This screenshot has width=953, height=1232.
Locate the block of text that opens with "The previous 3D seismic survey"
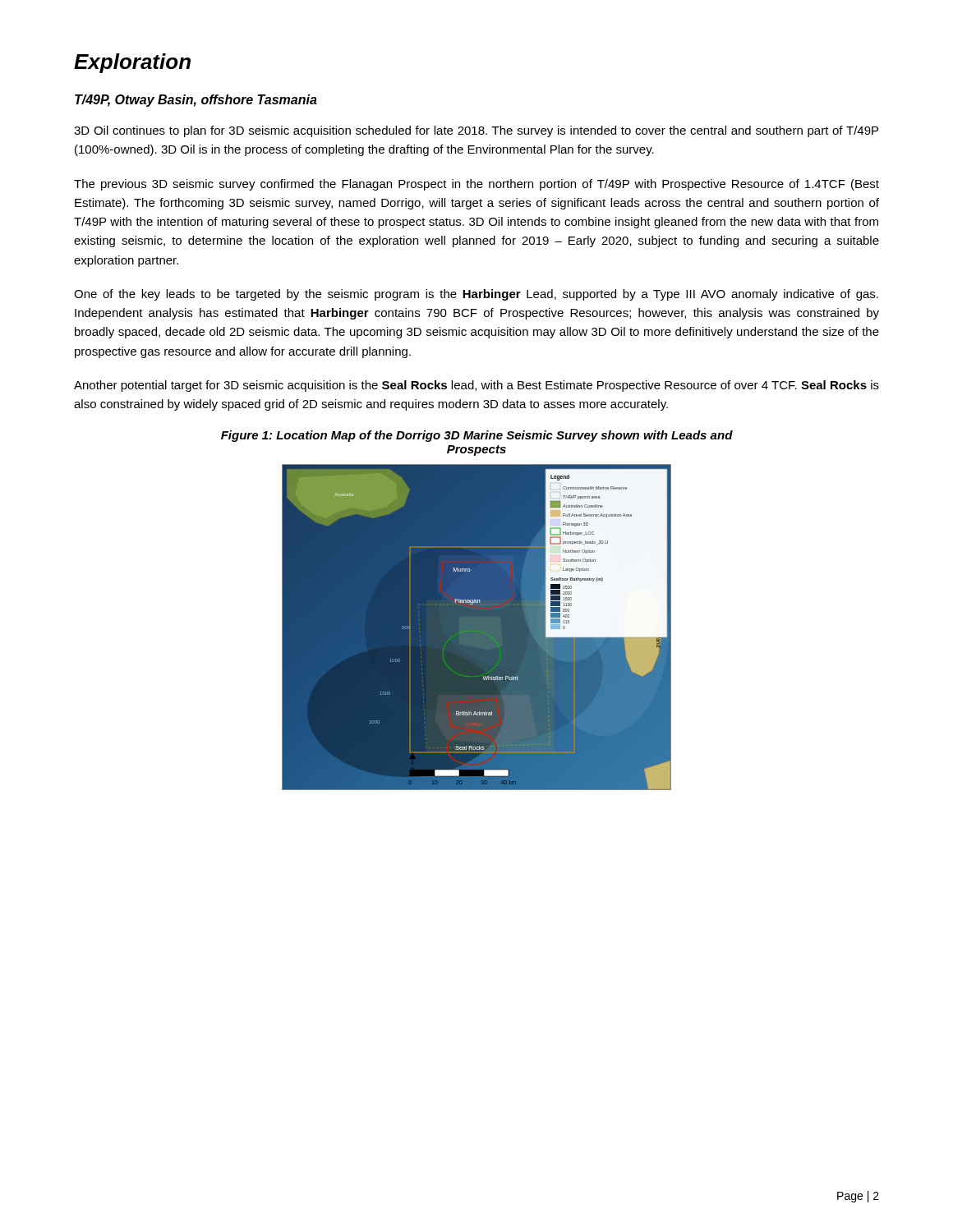point(476,221)
